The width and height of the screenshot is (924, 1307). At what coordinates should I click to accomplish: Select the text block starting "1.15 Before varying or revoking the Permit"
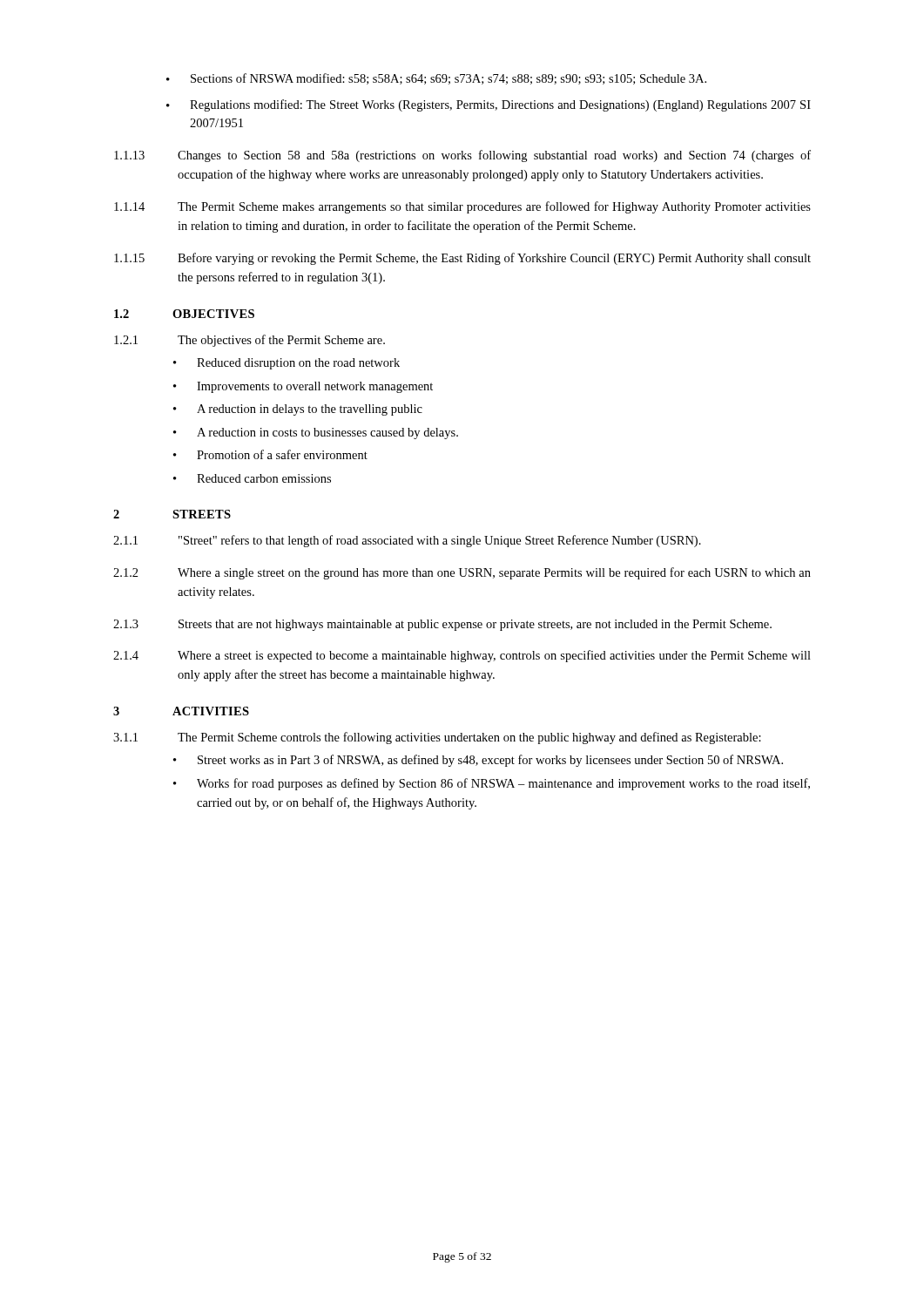(462, 268)
